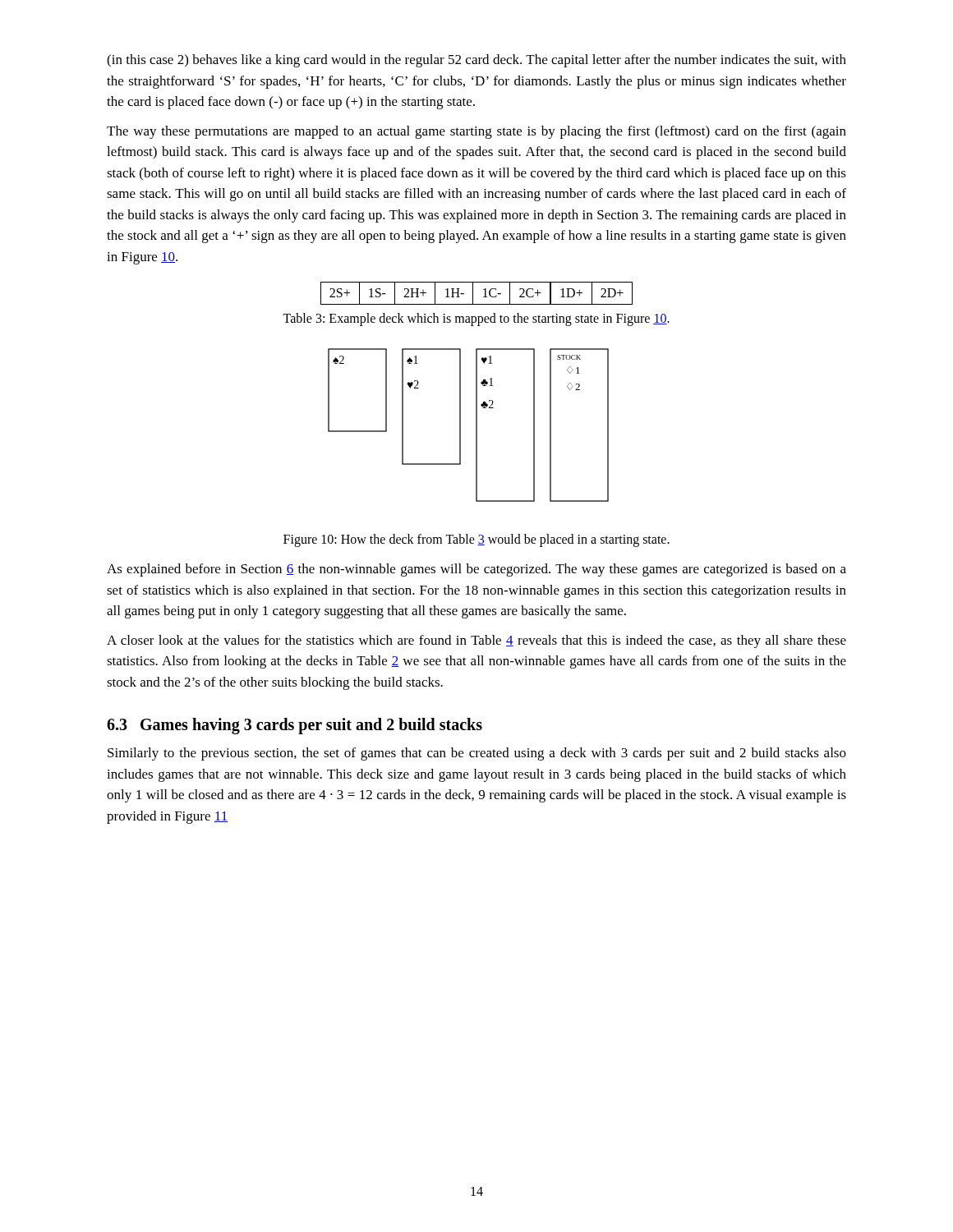This screenshot has width=953, height=1232.
Task: Locate a section header
Action: pos(295,724)
